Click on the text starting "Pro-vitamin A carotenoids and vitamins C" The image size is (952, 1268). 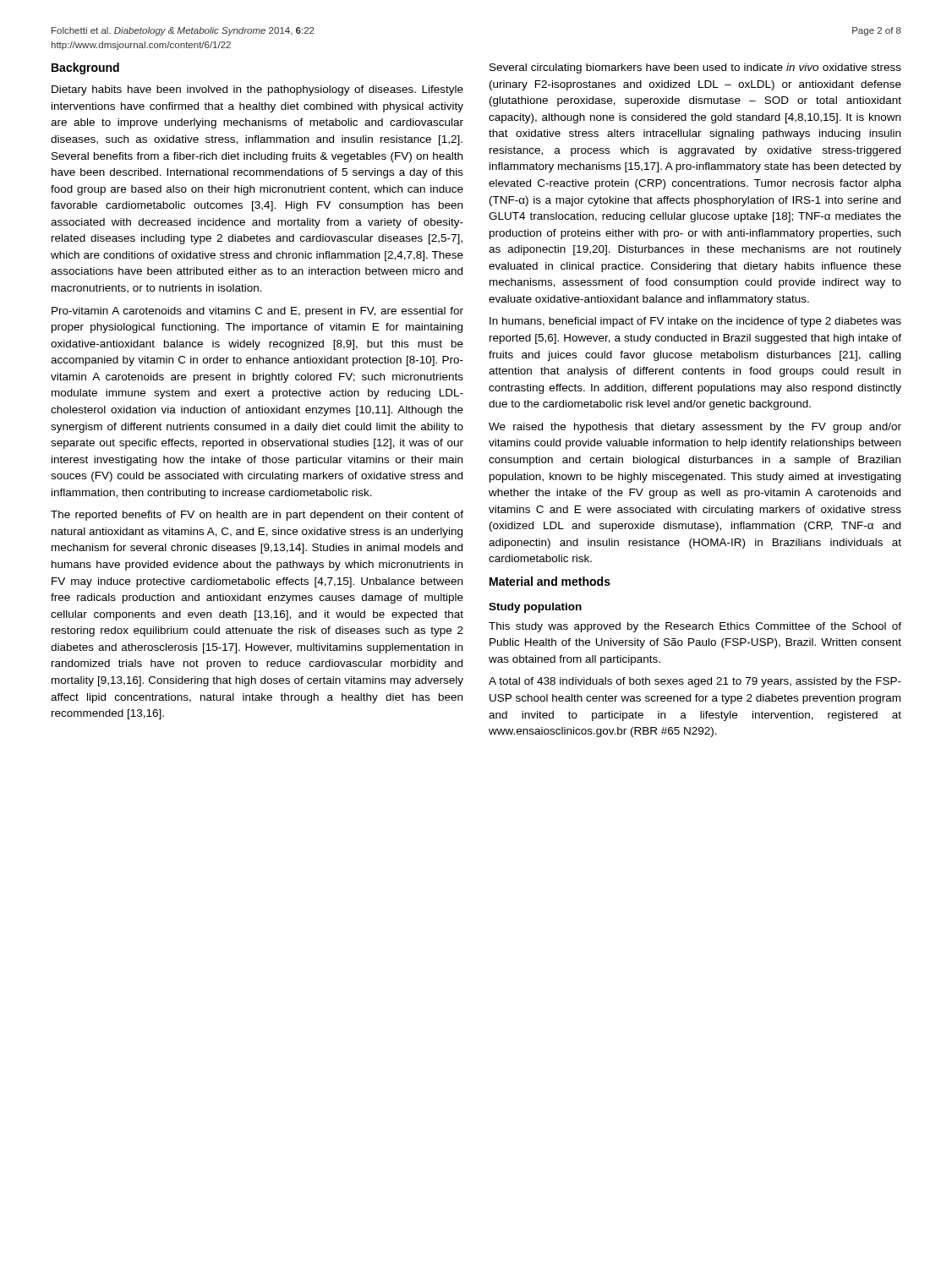coord(257,402)
